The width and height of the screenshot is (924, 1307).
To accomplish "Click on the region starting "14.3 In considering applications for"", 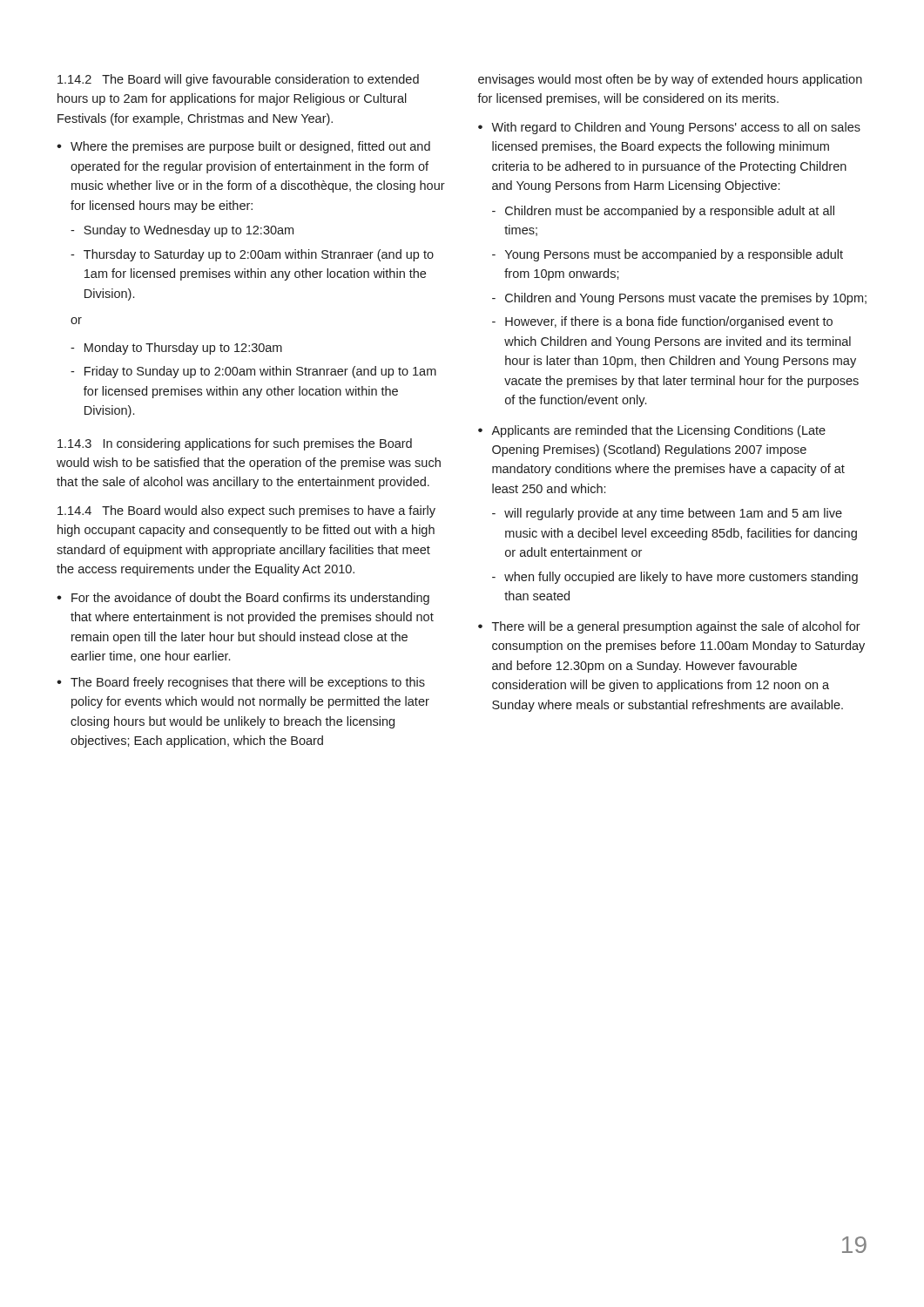I will pyautogui.click(x=249, y=463).
